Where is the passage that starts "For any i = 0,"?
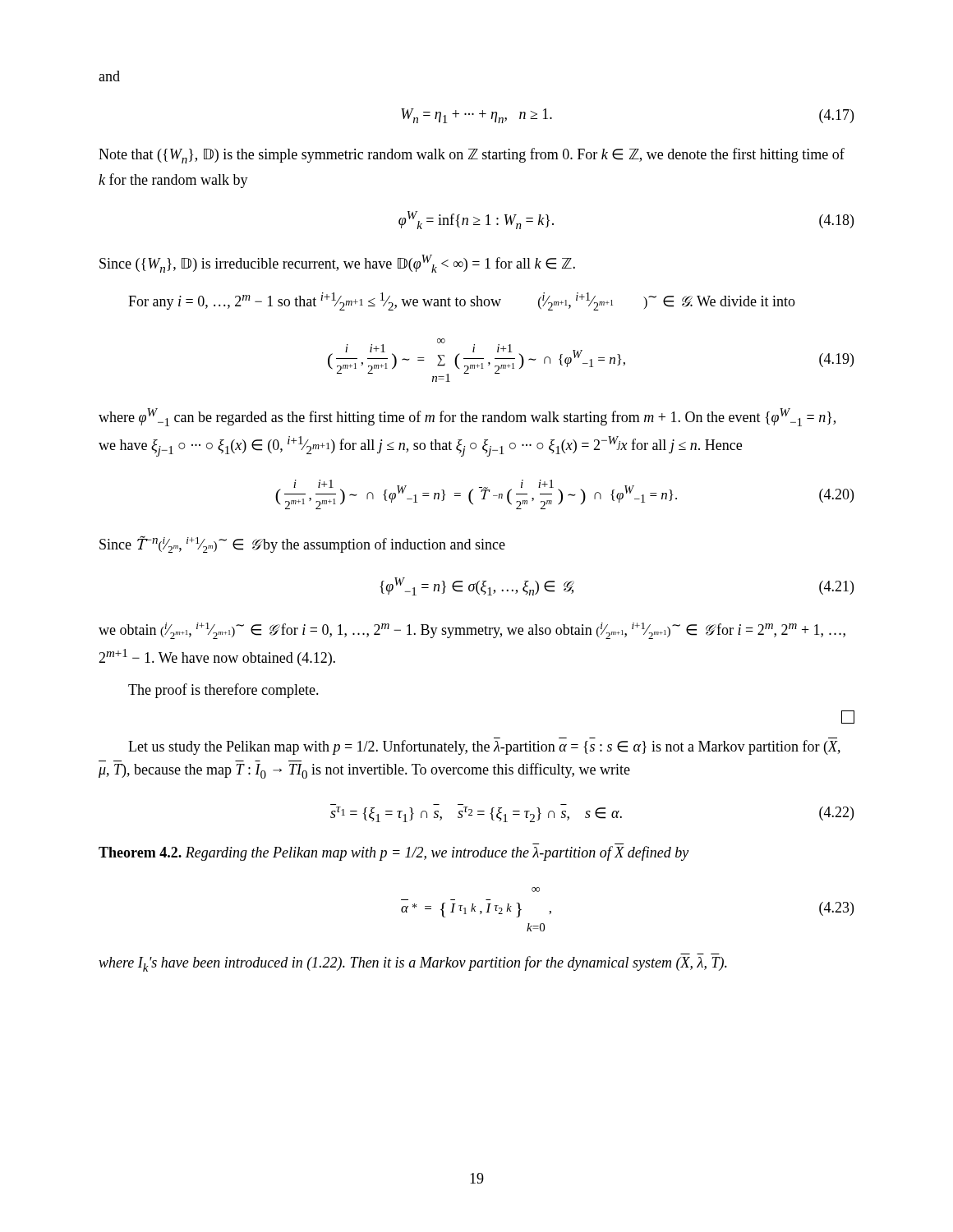This screenshot has width=953, height=1232. 462,301
